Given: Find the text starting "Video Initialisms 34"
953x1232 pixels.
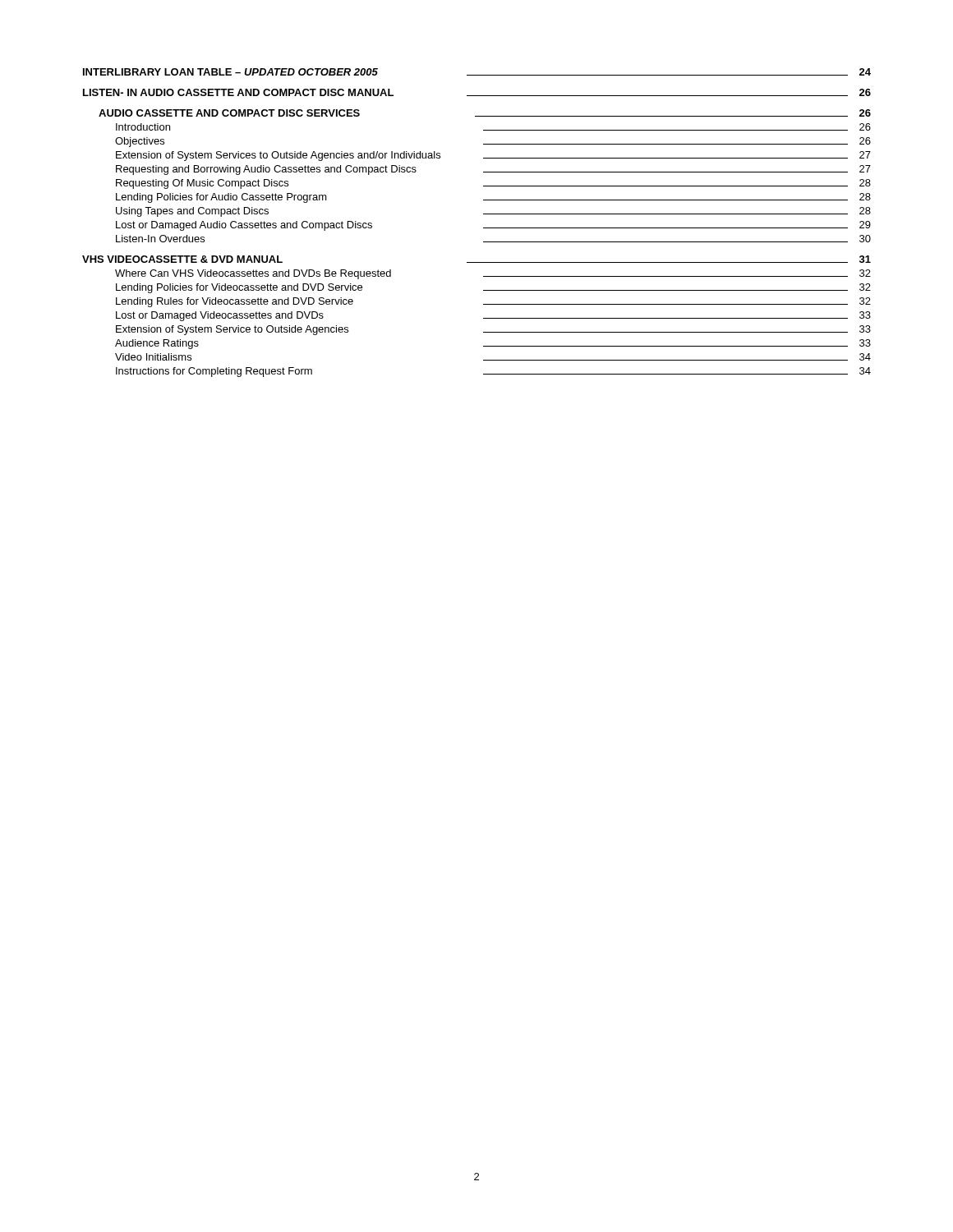Looking at the screenshot, I should tap(476, 357).
